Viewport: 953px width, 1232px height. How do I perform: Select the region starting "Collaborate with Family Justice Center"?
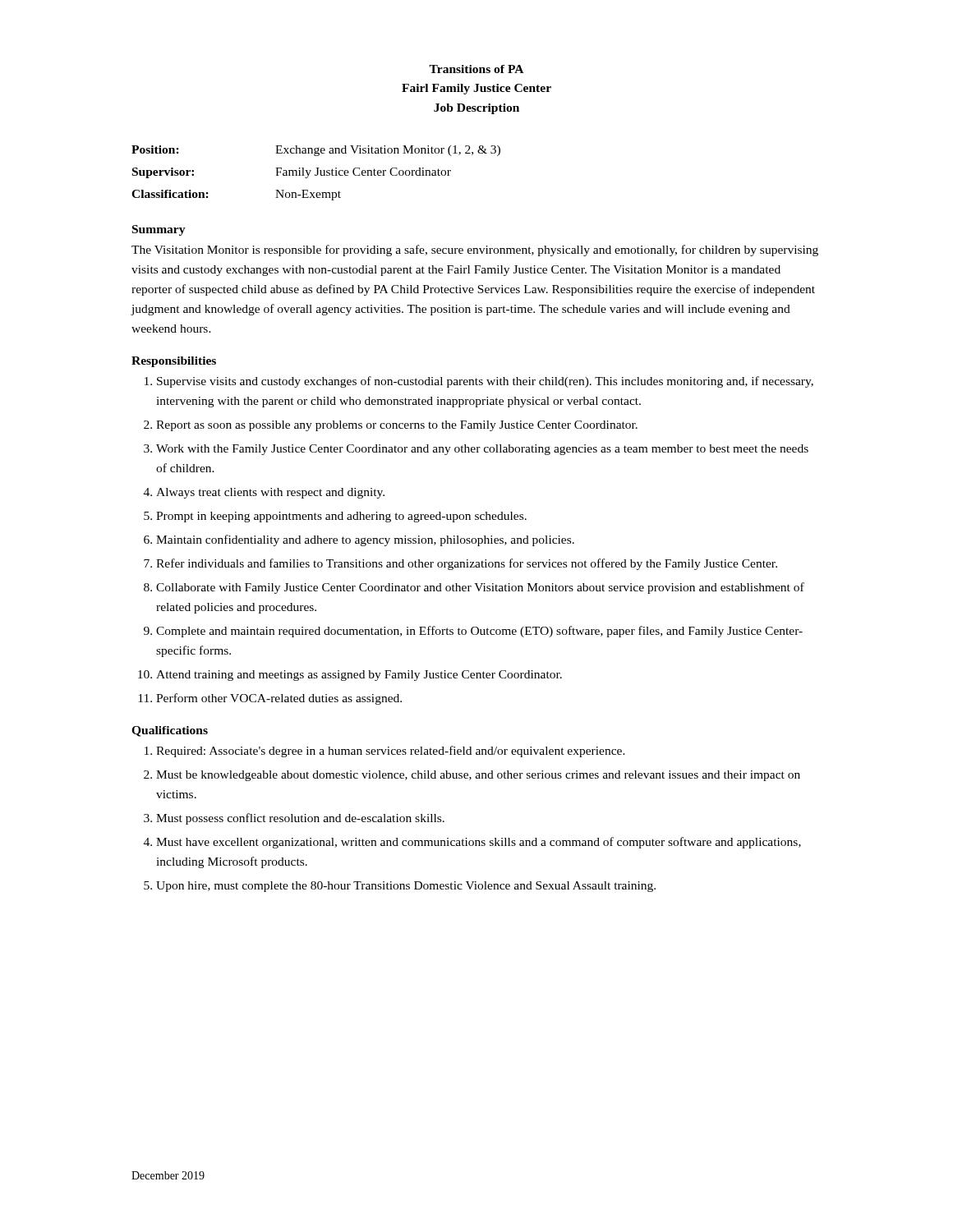[480, 596]
